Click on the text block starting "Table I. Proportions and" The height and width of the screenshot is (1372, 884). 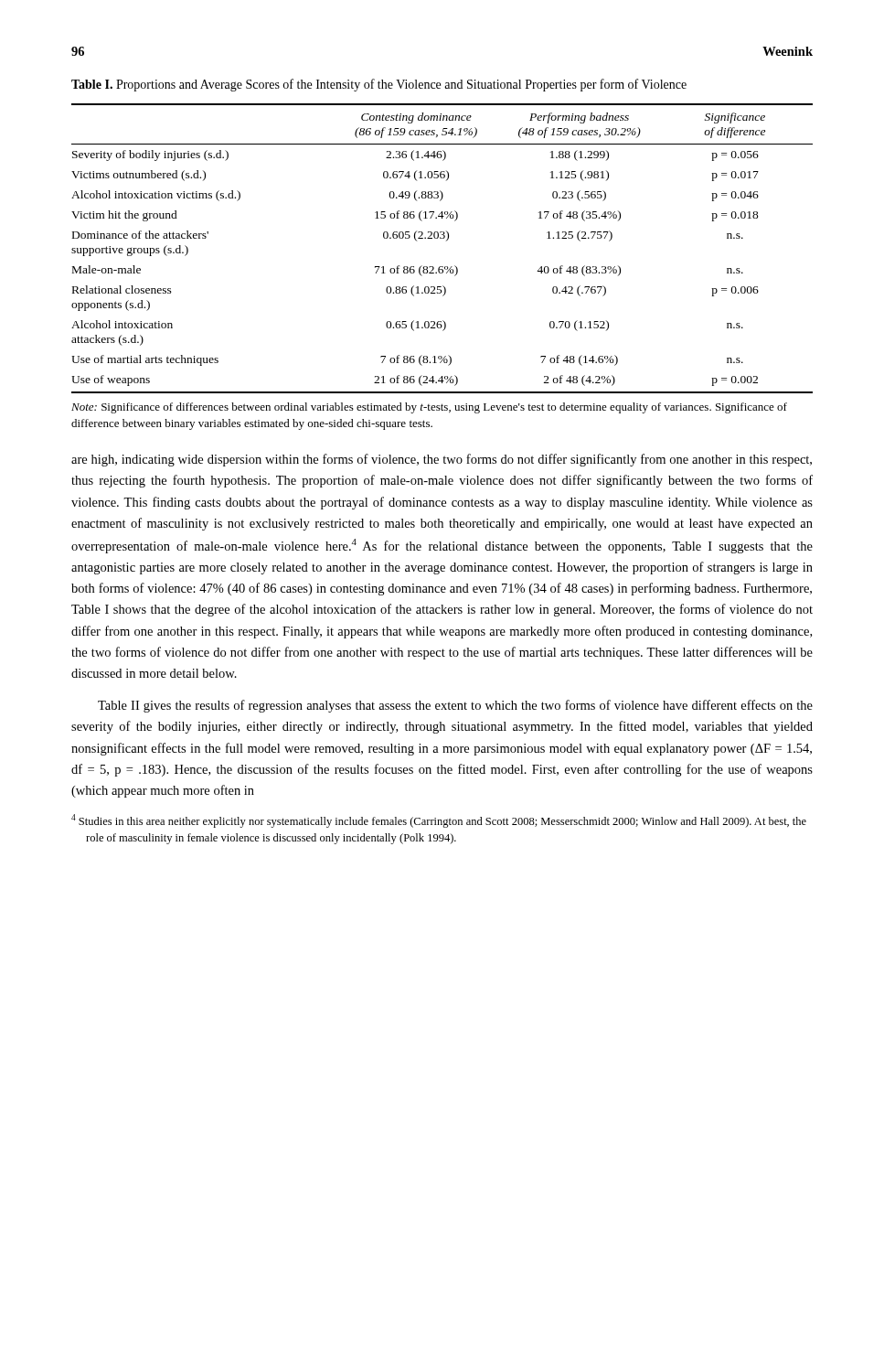(379, 85)
